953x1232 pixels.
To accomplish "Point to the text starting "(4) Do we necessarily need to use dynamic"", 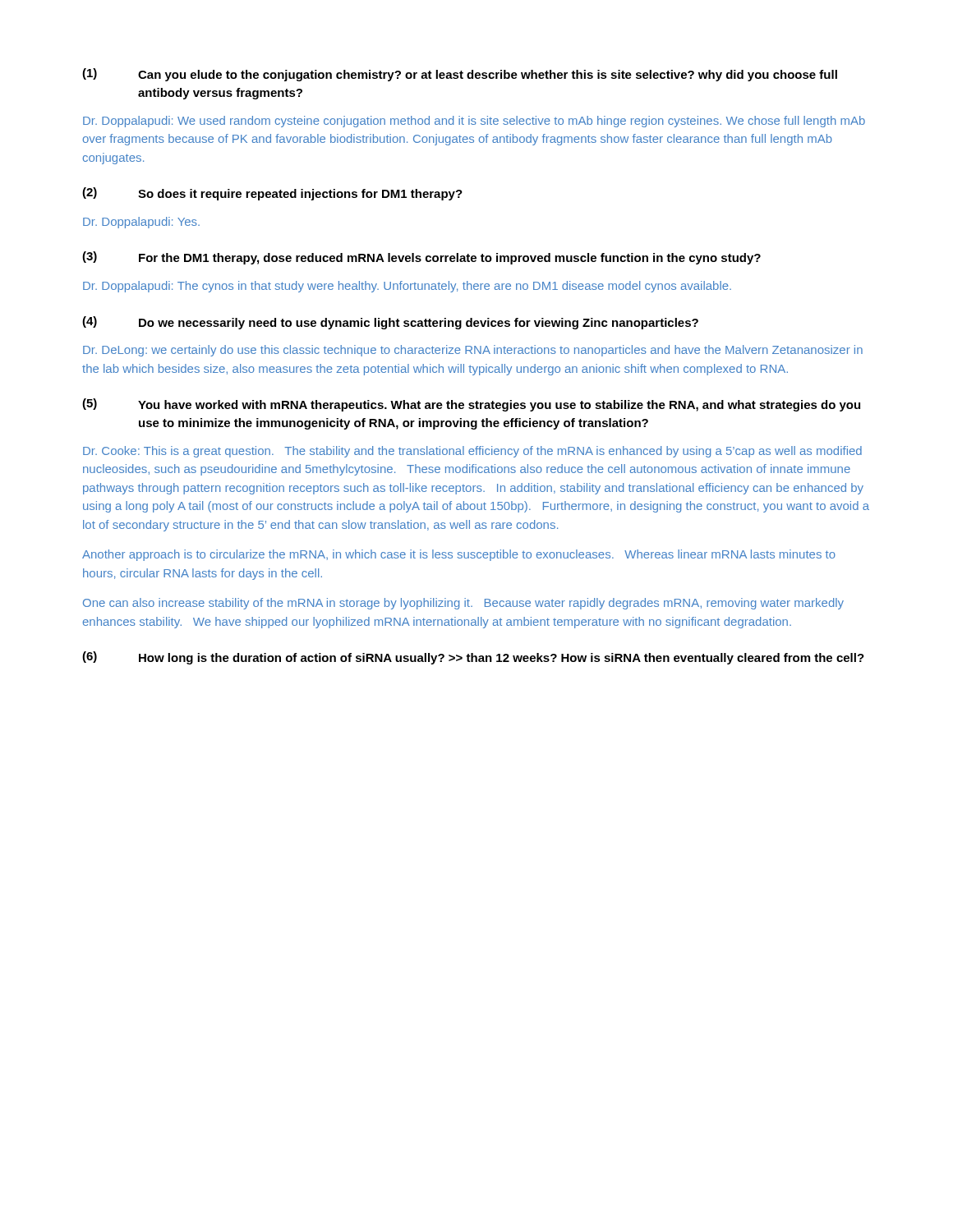I will click(x=391, y=322).
